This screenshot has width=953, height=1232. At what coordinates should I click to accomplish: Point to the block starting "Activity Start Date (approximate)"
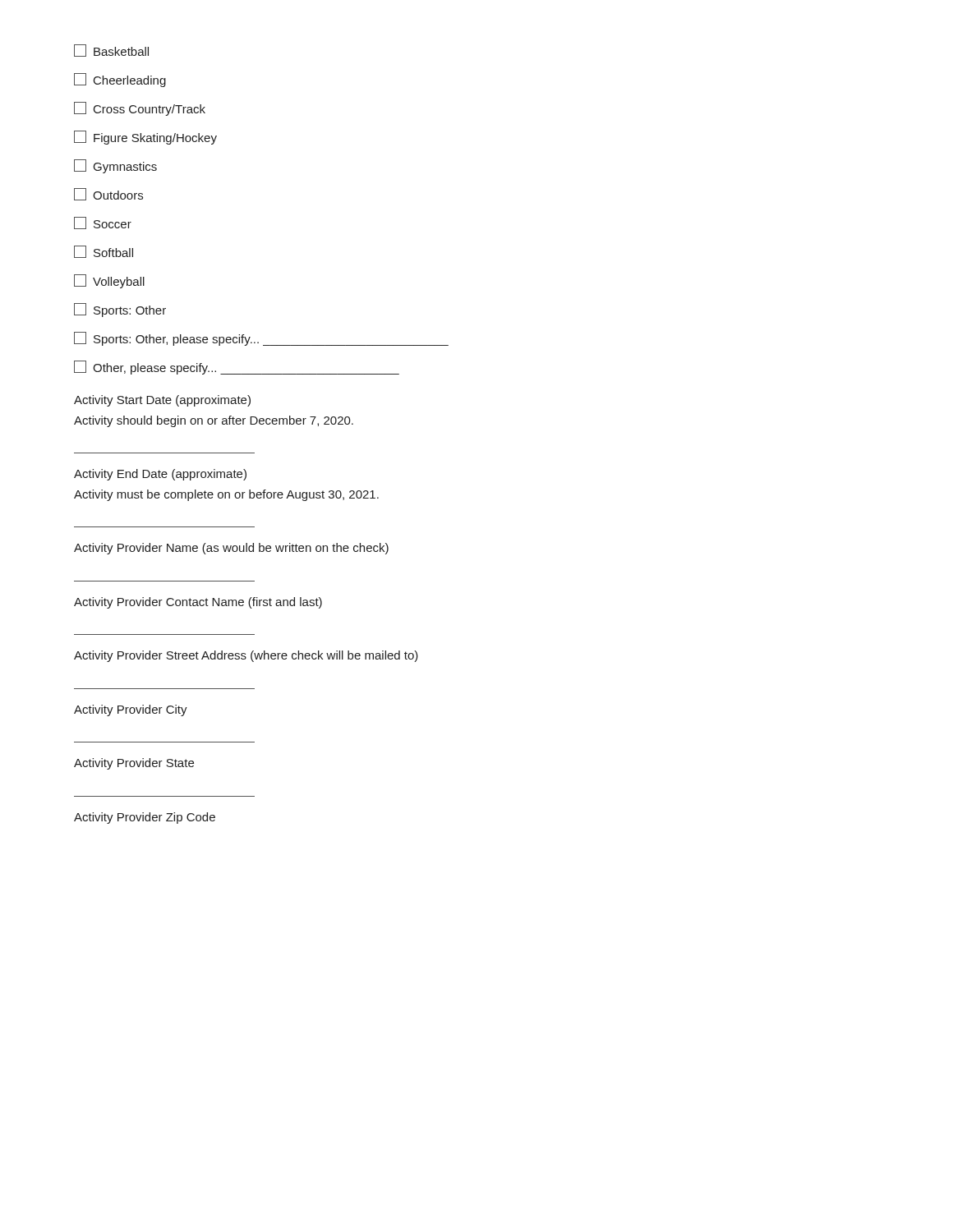point(163,400)
